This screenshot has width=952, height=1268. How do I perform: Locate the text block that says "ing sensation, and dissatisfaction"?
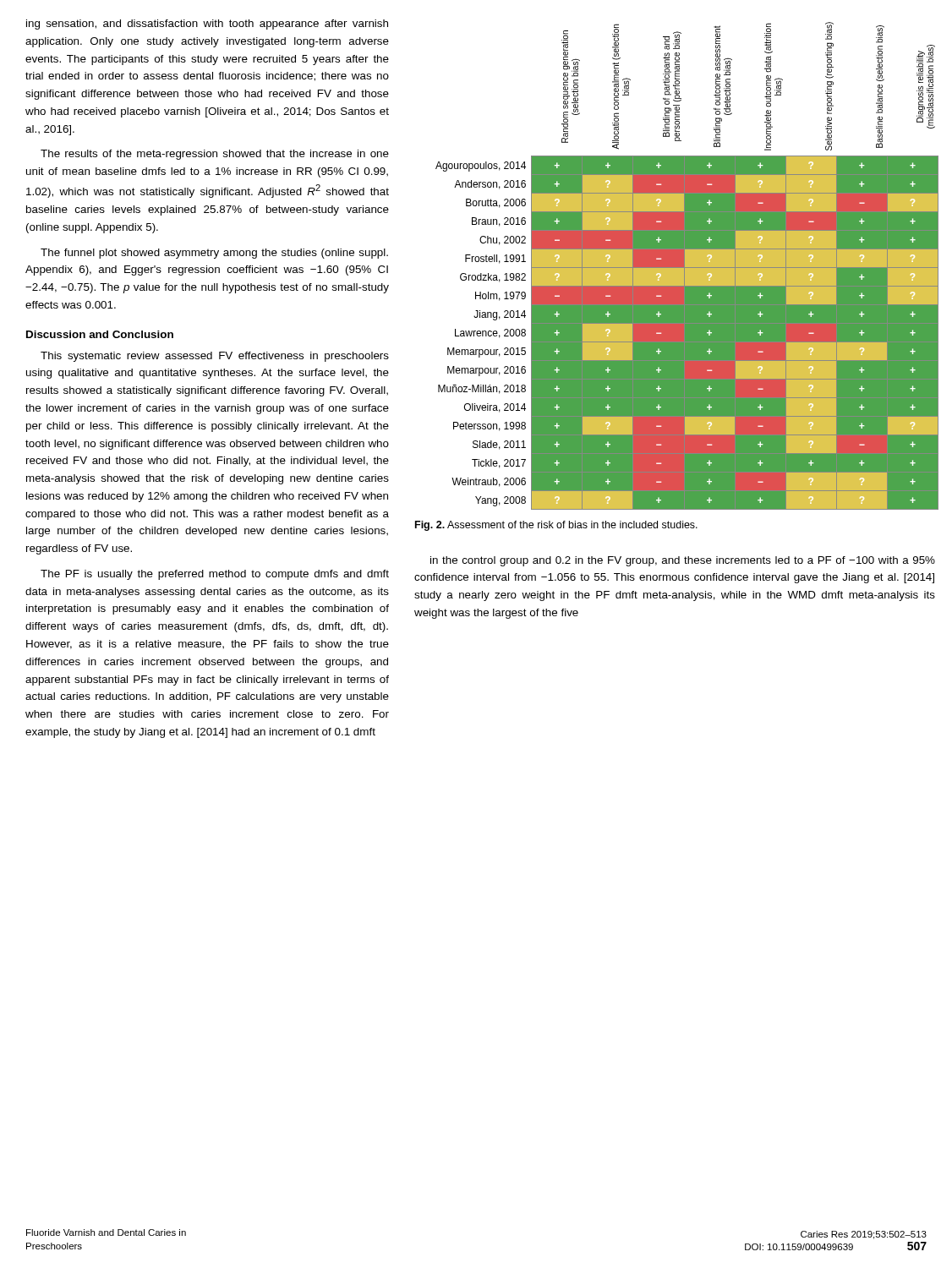click(207, 165)
